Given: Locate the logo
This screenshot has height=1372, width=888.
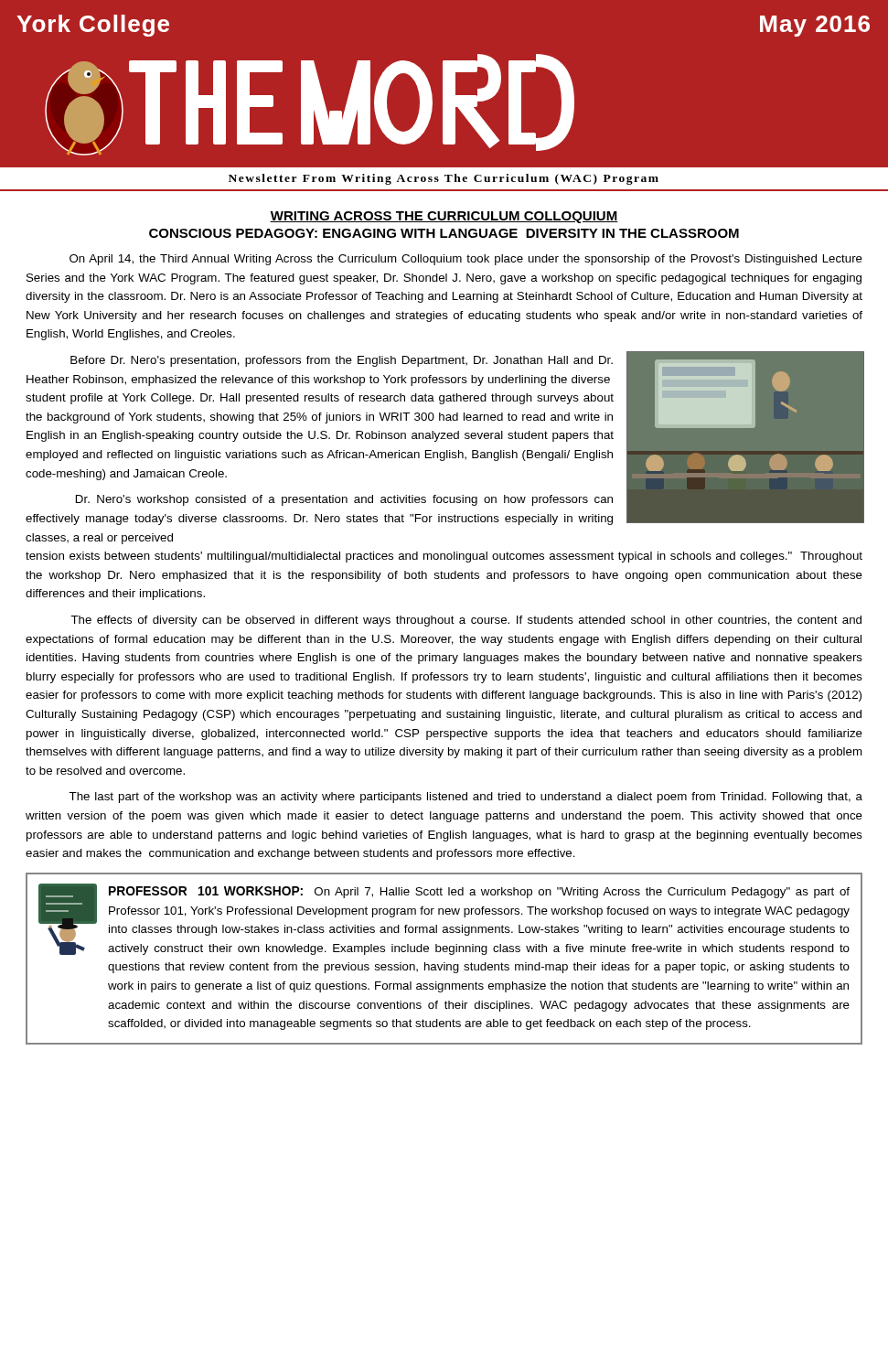Looking at the screenshot, I should (x=444, y=107).
